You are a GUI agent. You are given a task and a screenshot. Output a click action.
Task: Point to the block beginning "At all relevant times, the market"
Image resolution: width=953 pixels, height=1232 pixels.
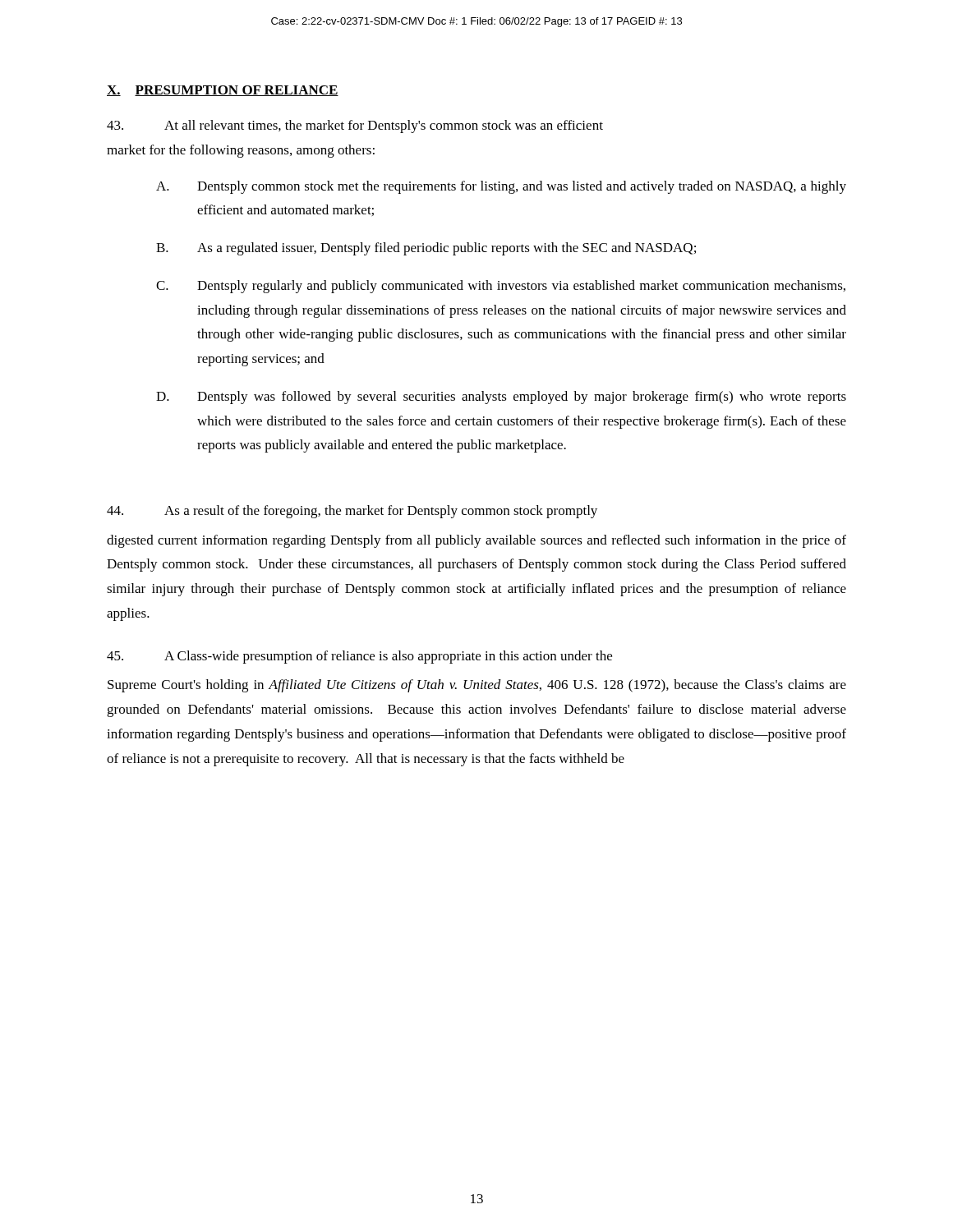[476, 126]
